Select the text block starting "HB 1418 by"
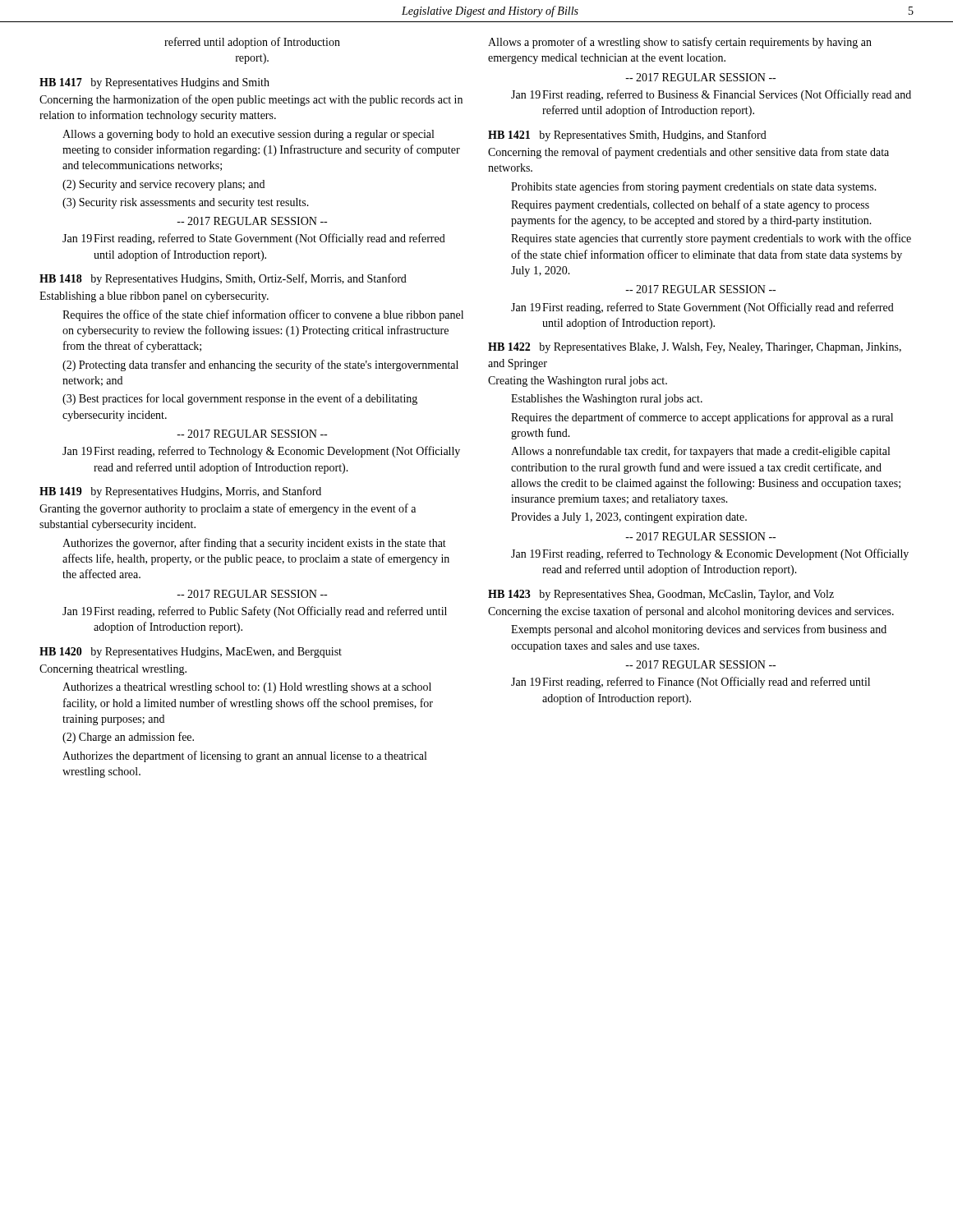 (x=252, y=373)
